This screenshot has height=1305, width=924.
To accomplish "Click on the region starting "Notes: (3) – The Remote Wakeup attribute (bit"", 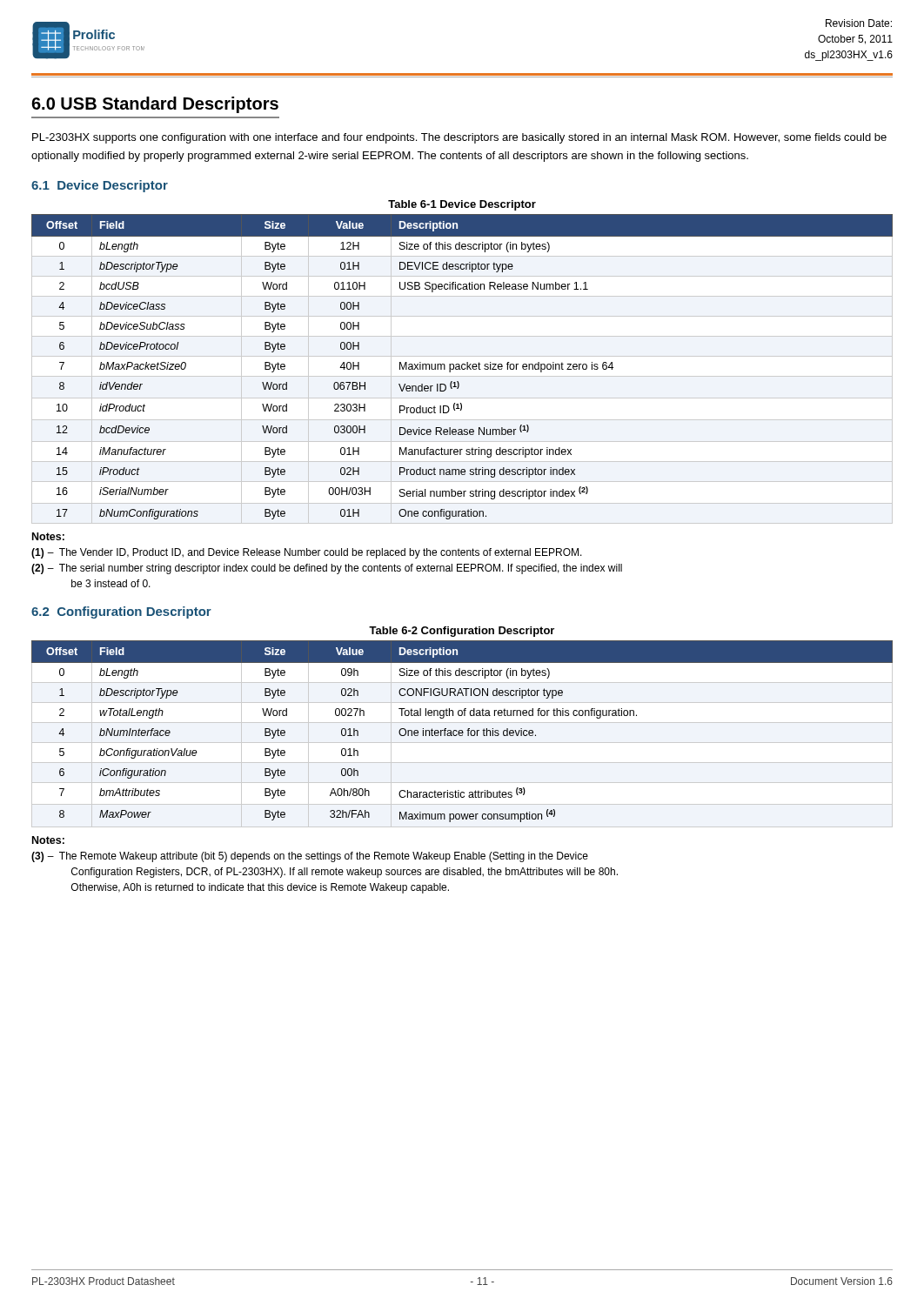I will [x=462, y=864].
